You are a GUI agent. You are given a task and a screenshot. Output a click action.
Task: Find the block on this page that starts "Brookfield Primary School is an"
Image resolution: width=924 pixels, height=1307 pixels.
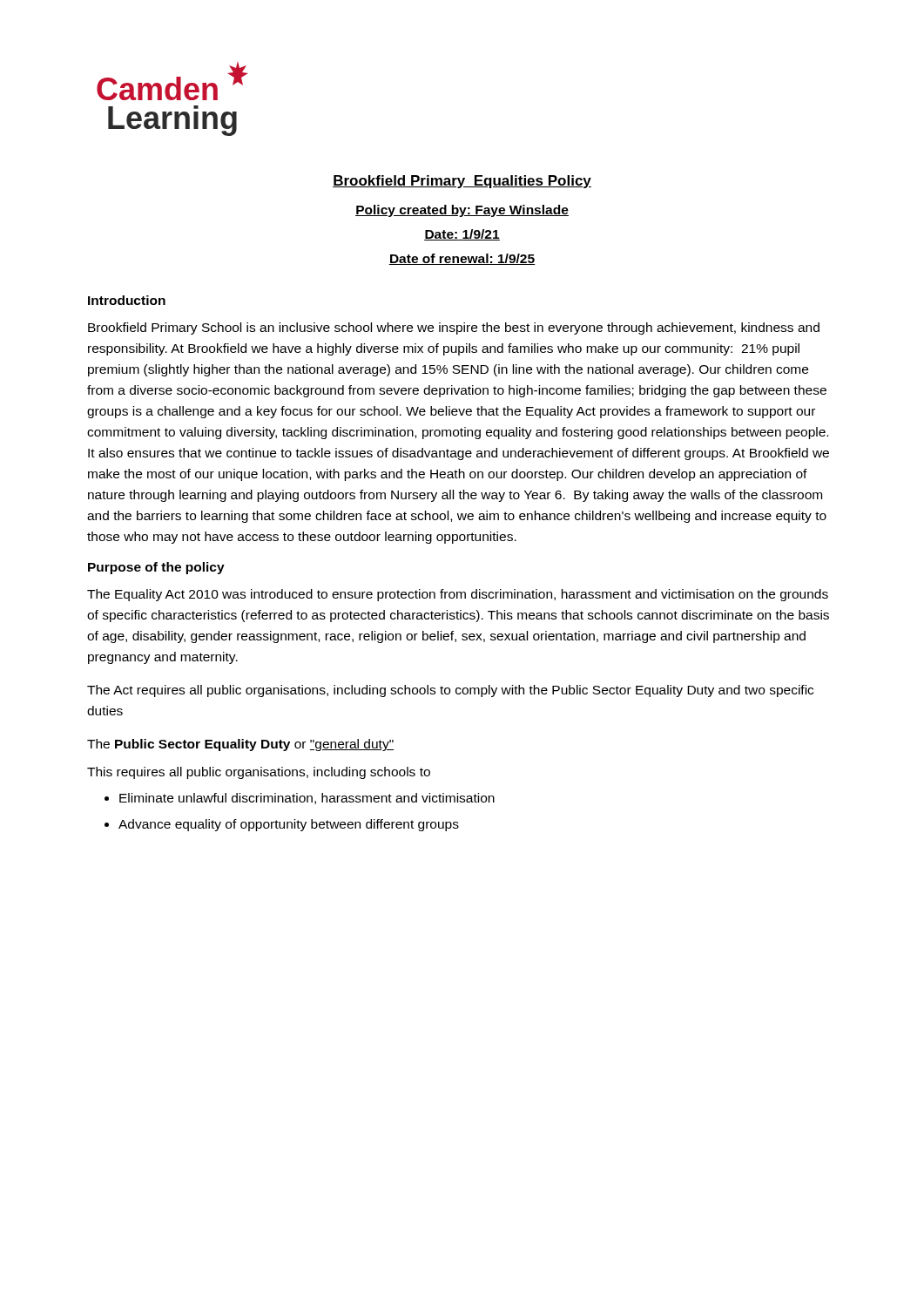click(458, 432)
